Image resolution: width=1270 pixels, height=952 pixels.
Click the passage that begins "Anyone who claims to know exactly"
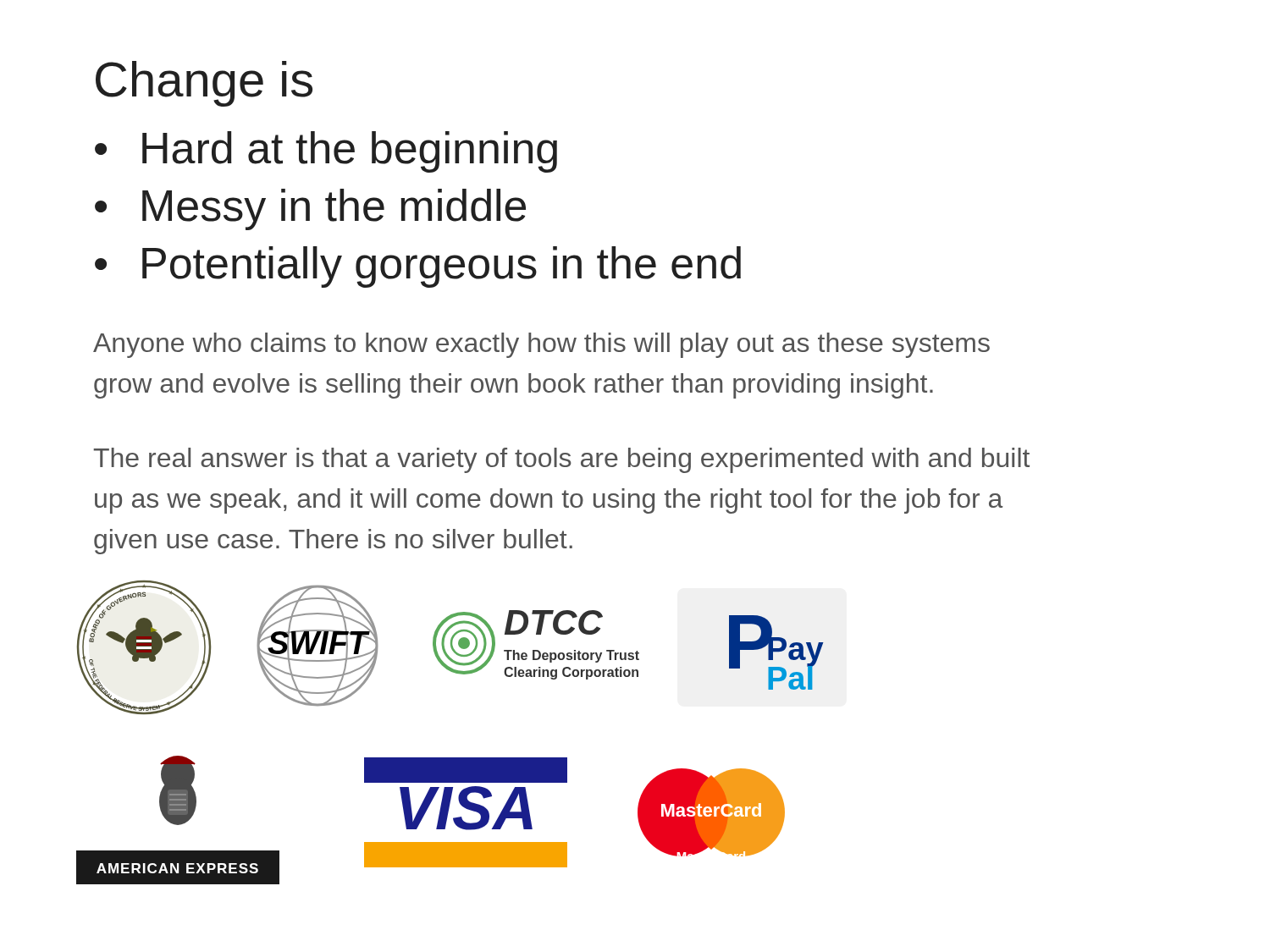pos(542,363)
